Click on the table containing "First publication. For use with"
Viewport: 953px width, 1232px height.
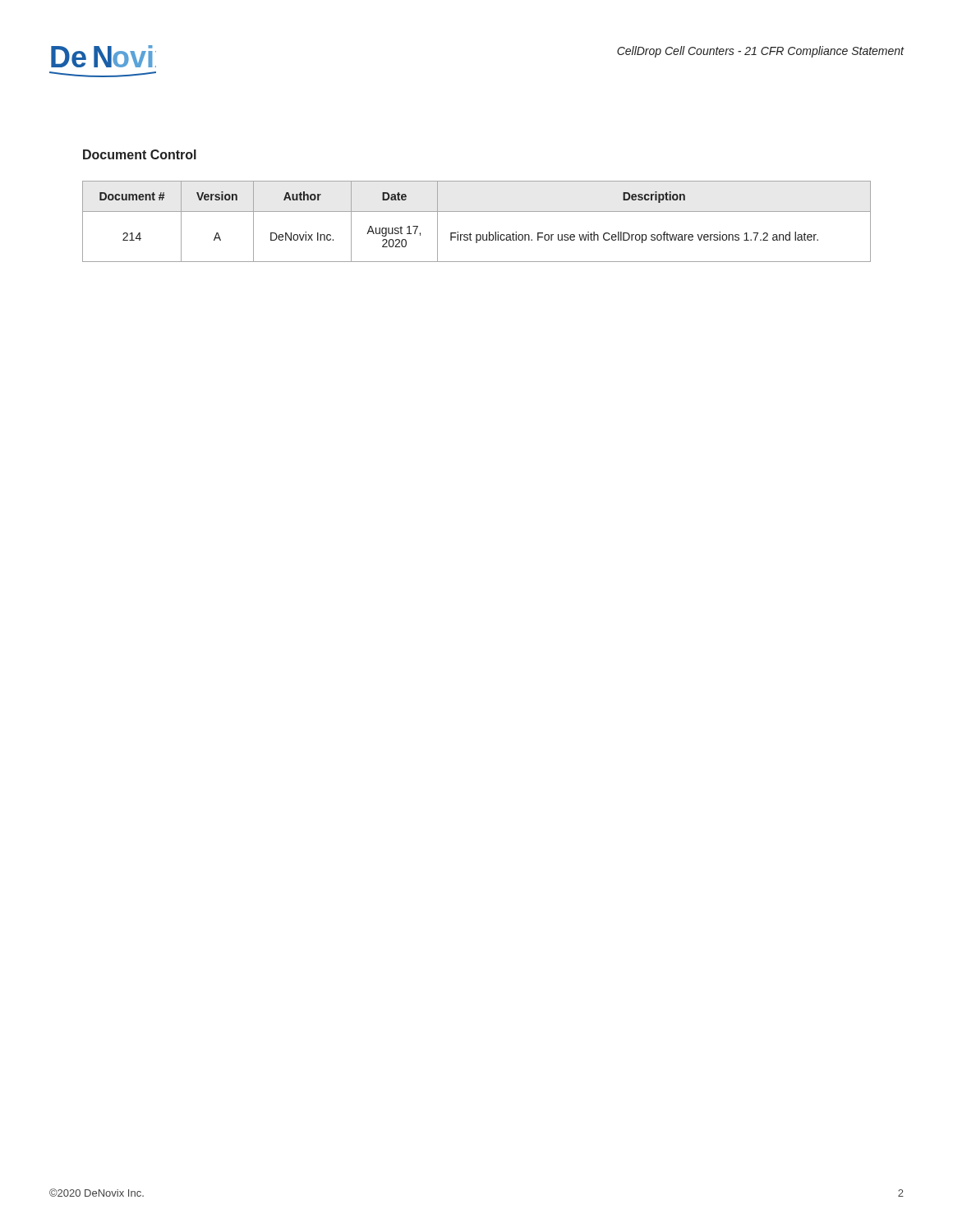(476, 221)
